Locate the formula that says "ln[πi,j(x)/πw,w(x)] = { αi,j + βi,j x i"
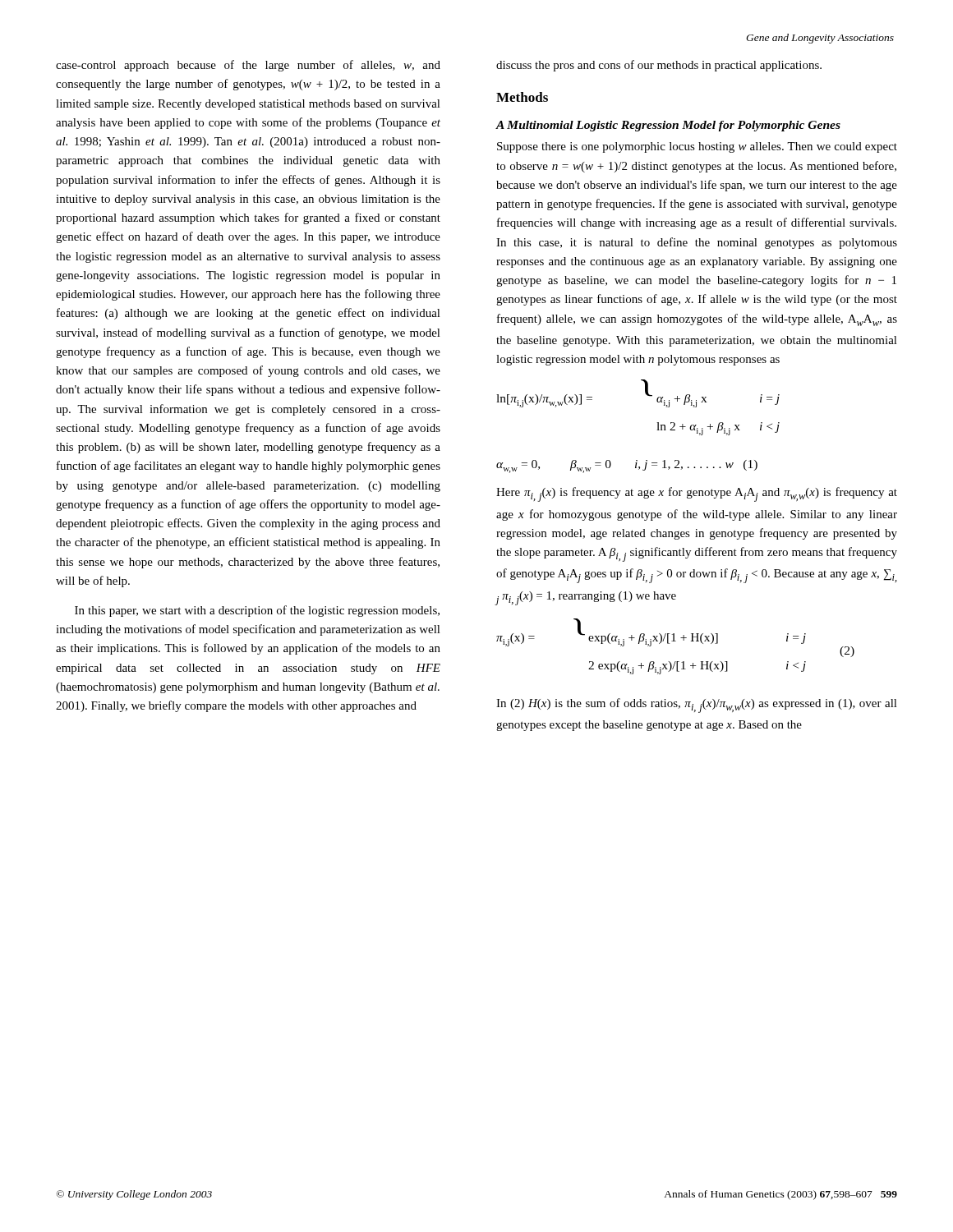The height and width of the screenshot is (1232, 953). pos(685,427)
